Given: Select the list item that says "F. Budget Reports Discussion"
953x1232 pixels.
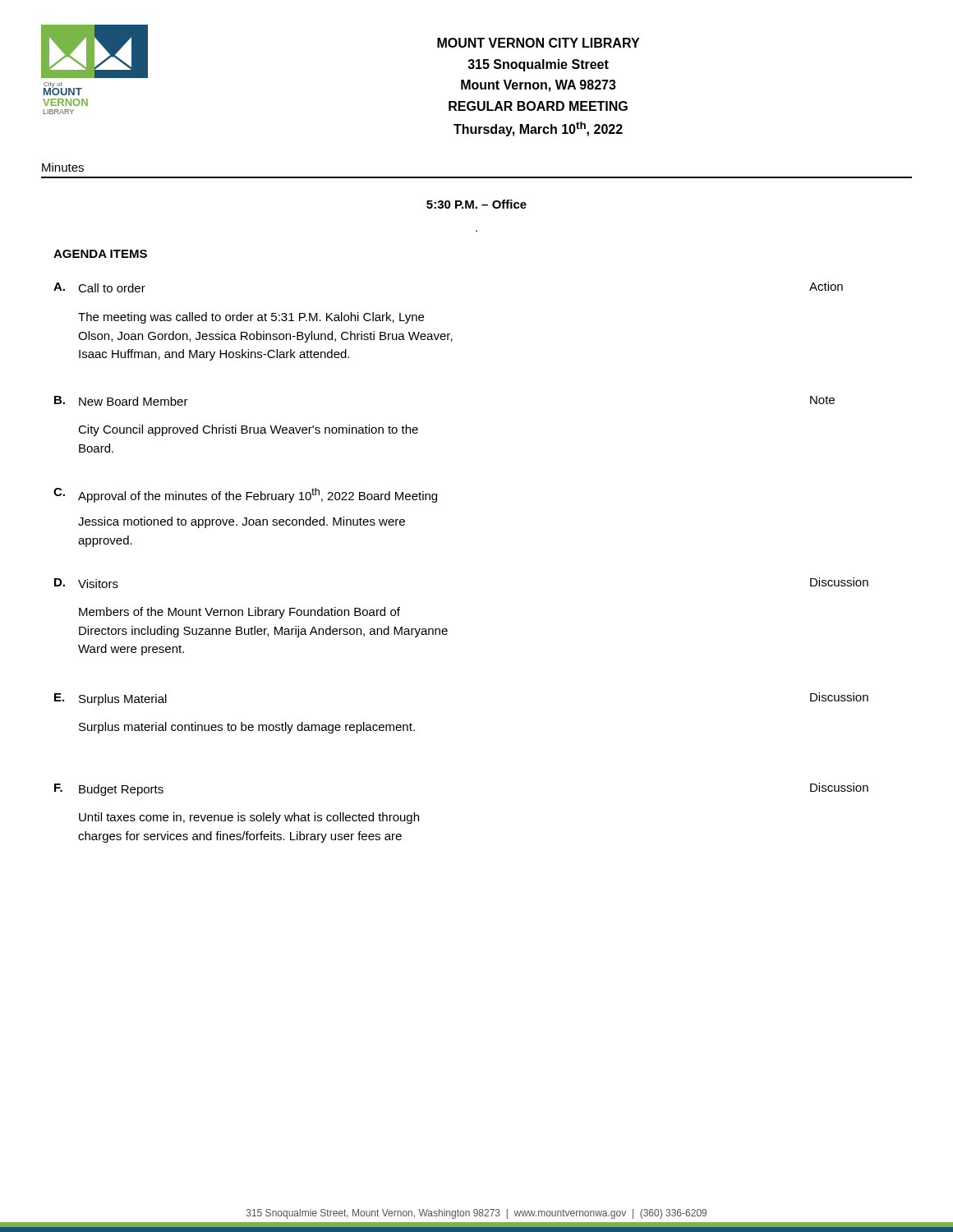Looking at the screenshot, I should [x=125, y=790].
